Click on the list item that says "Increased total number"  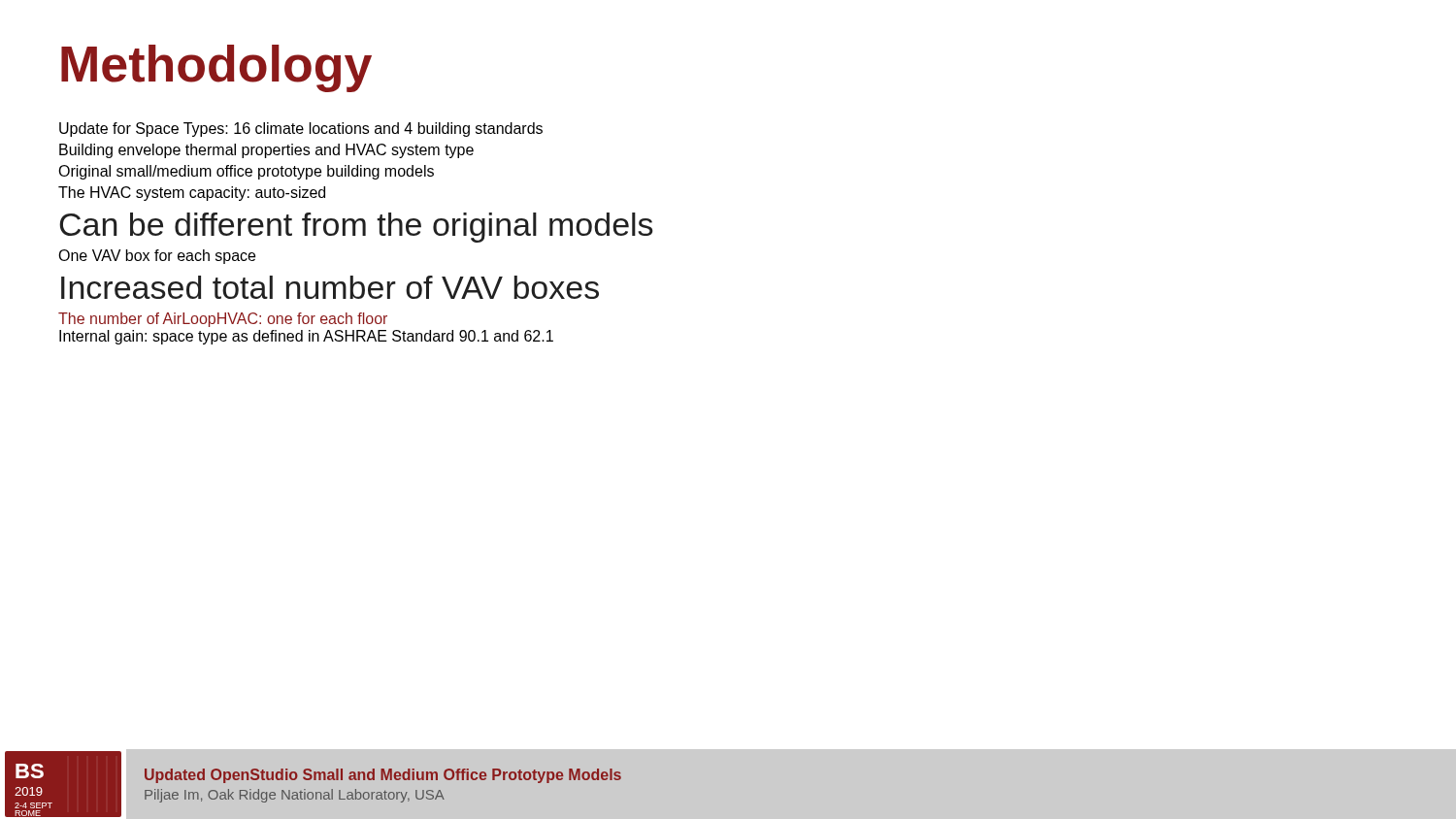click(x=330, y=287)
